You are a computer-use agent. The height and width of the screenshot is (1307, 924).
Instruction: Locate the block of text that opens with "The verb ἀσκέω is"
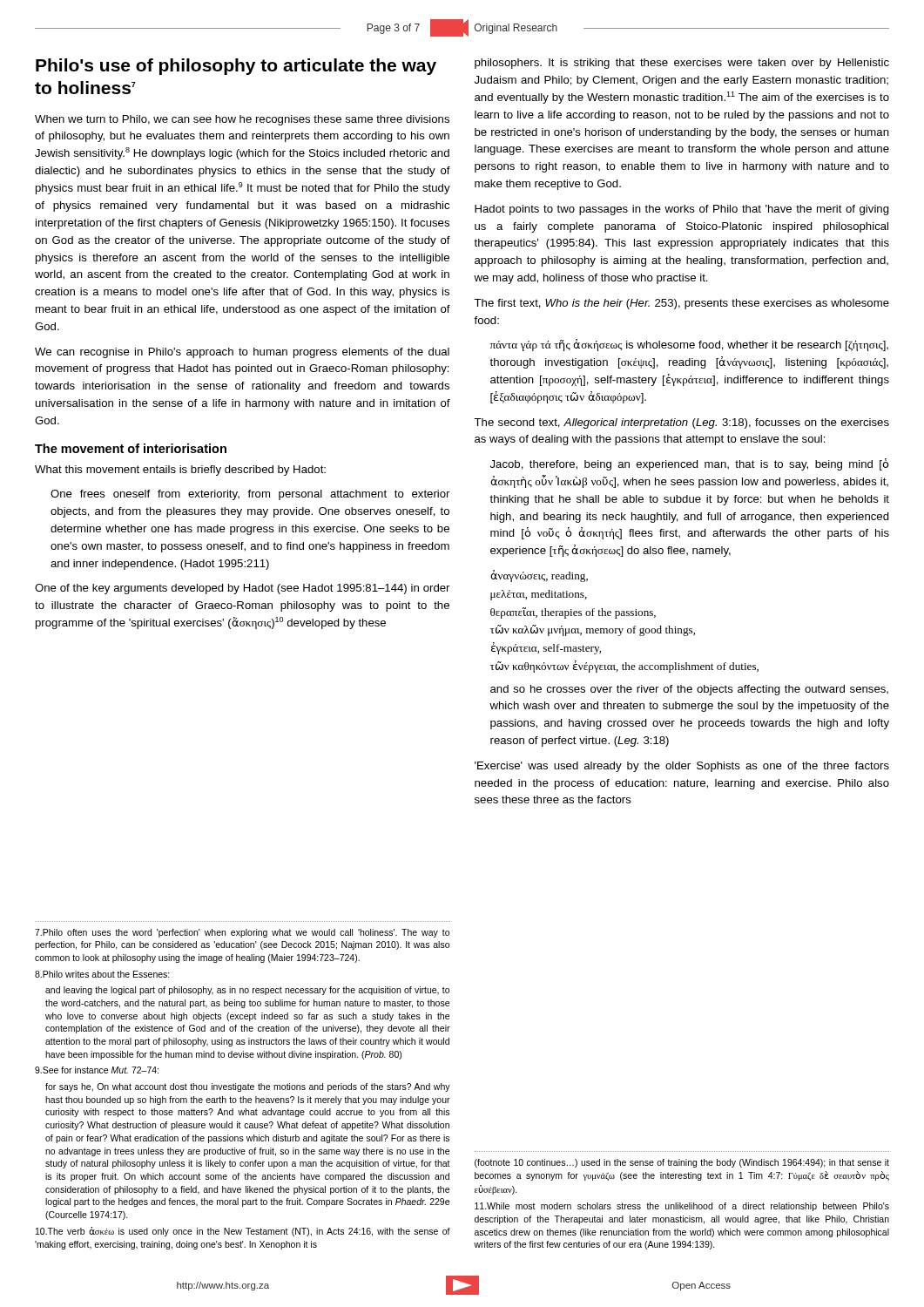pos(242,1238)
